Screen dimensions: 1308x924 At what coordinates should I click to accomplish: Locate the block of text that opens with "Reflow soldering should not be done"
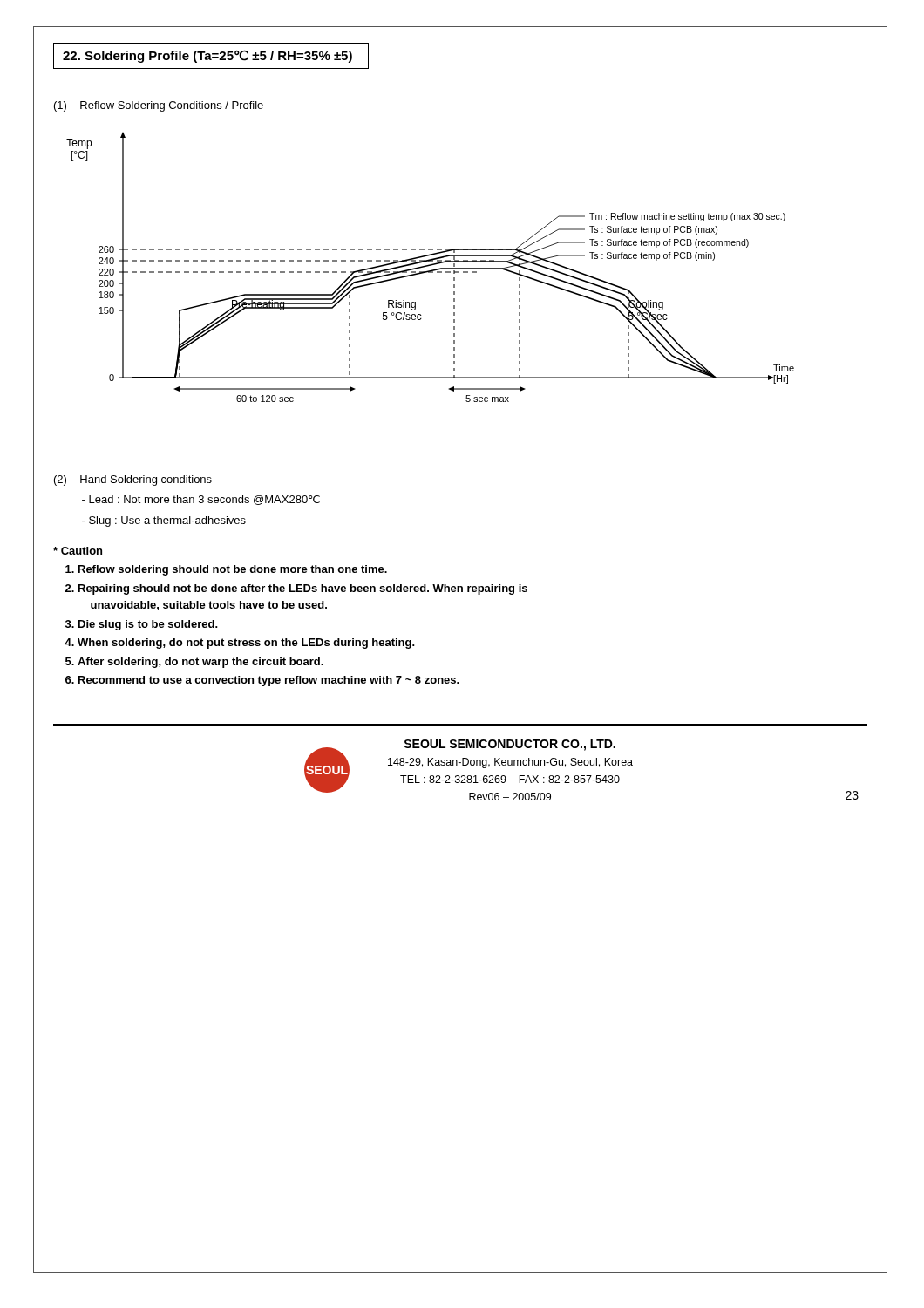pos(233,570)
